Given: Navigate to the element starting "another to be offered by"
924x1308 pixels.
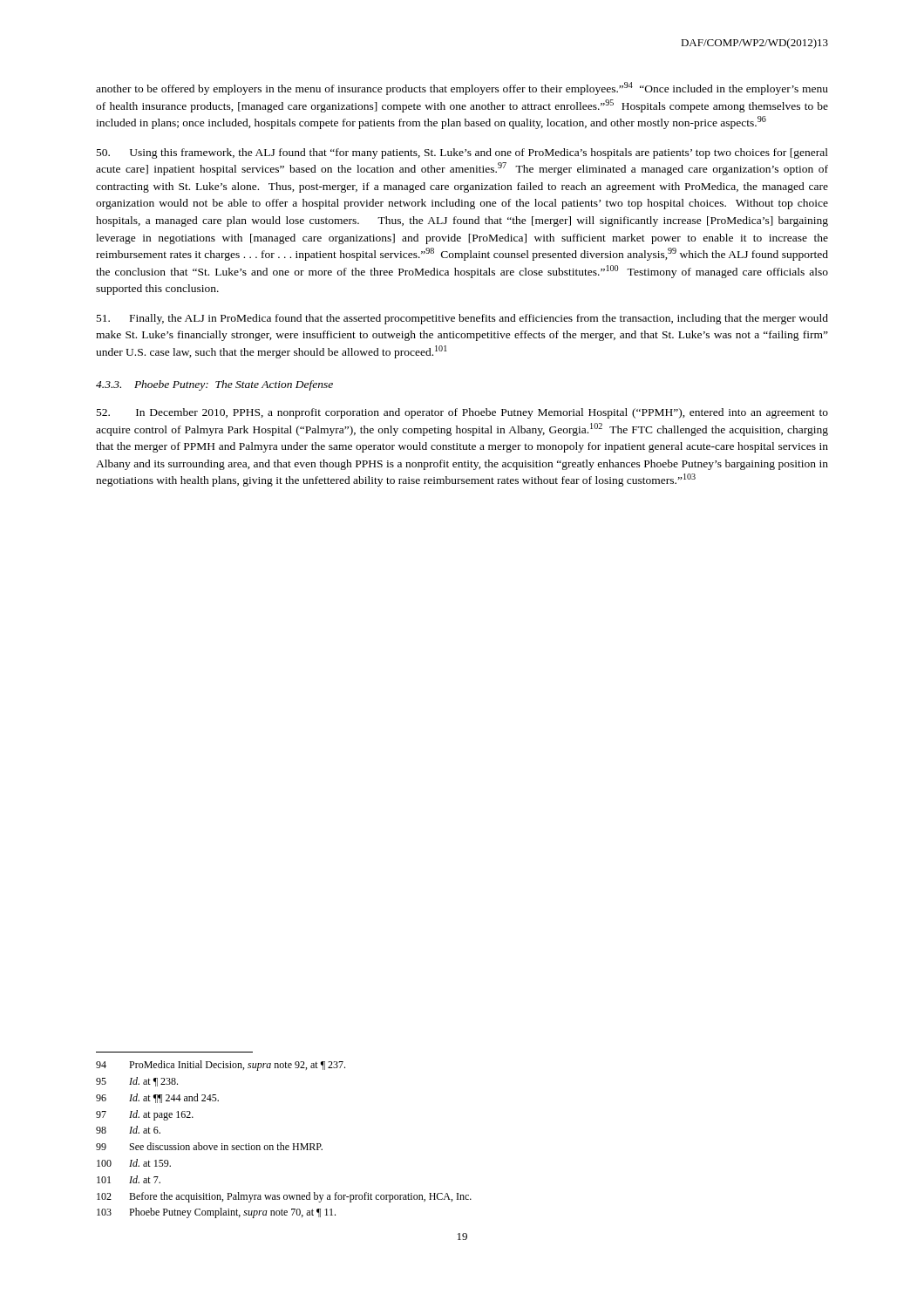Looking at the screenshot, I should 462,106.
